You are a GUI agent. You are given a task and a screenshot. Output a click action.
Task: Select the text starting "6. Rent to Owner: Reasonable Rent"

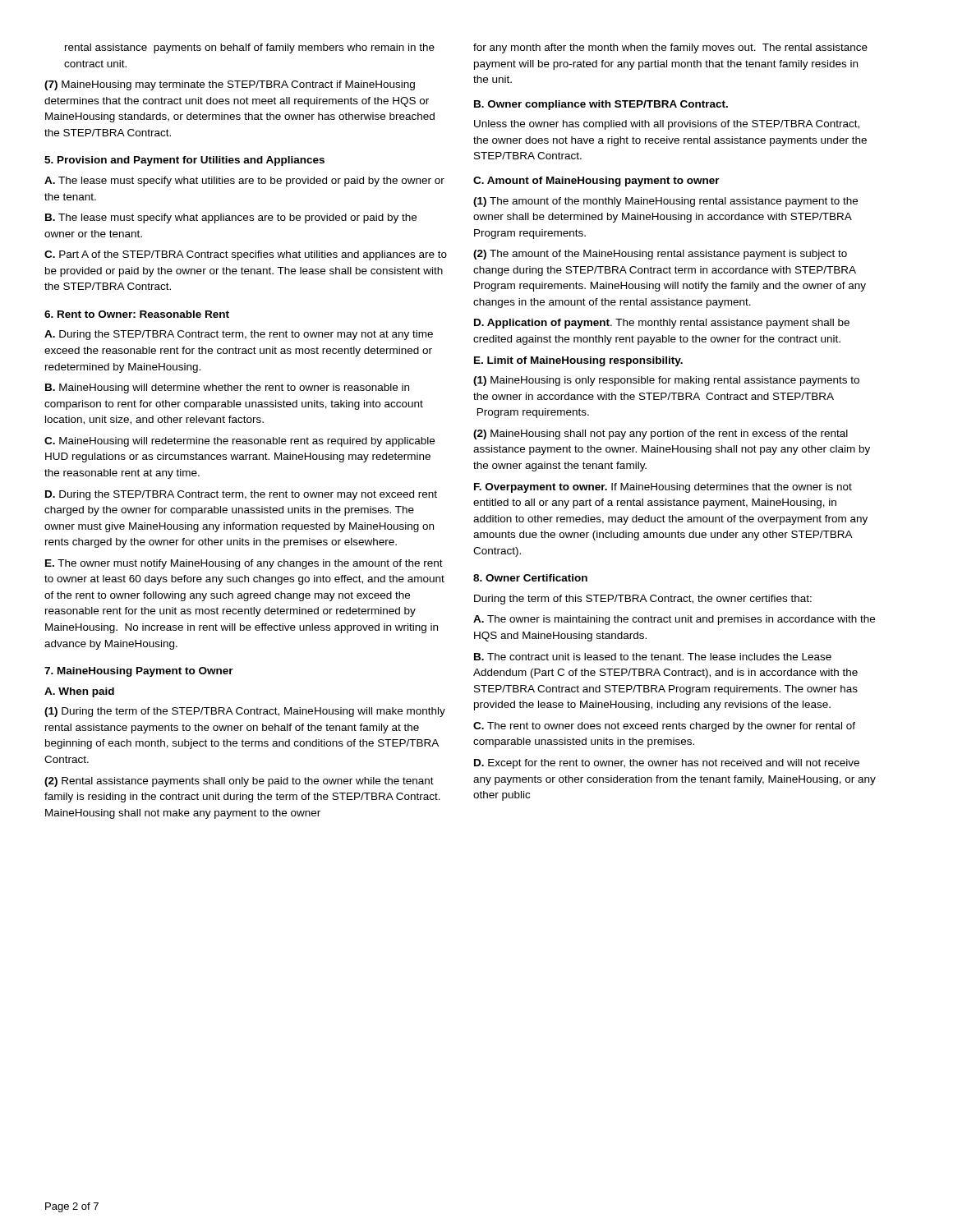[x=137, y=314]
